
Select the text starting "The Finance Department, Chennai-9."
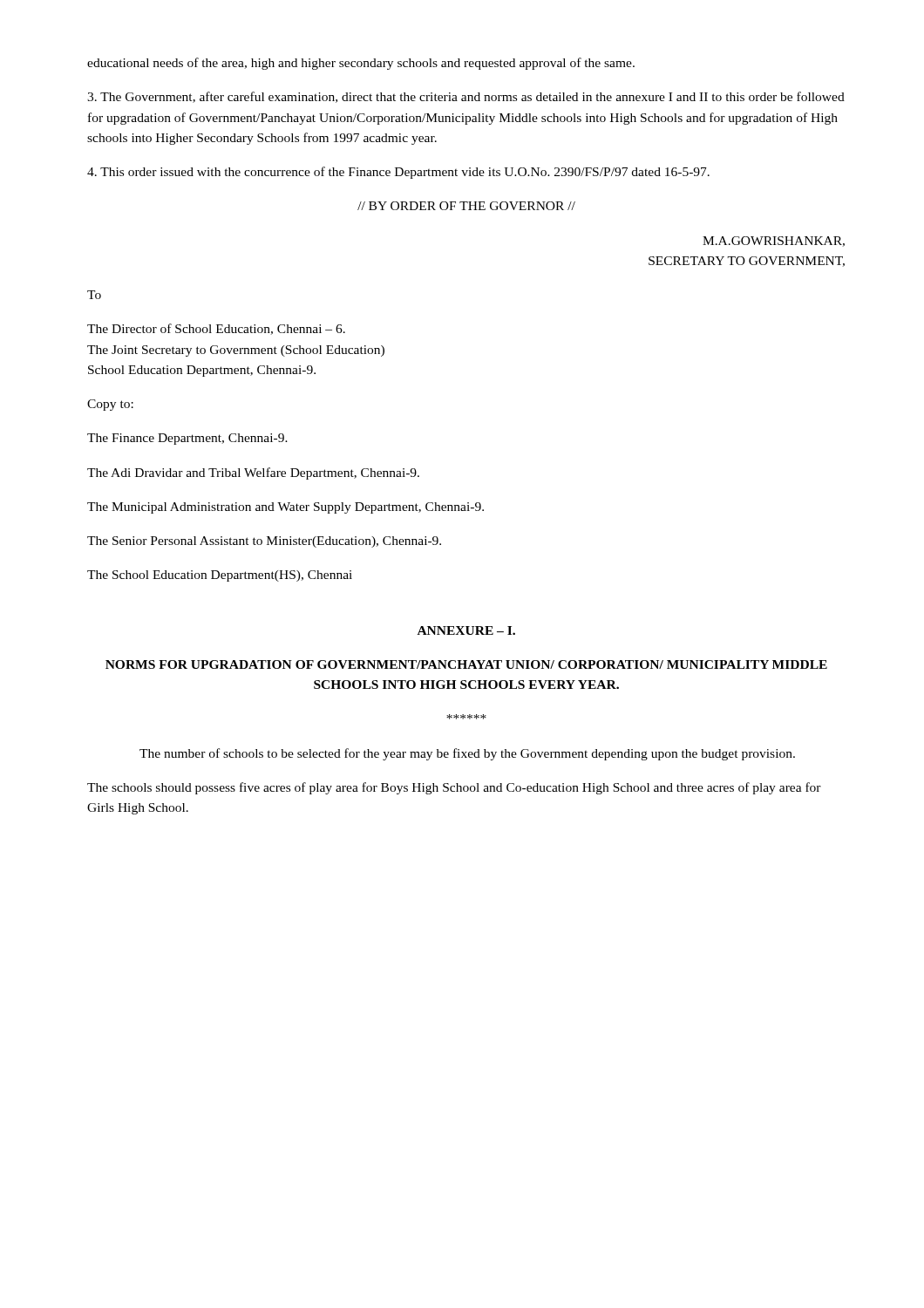pos(187,439)
